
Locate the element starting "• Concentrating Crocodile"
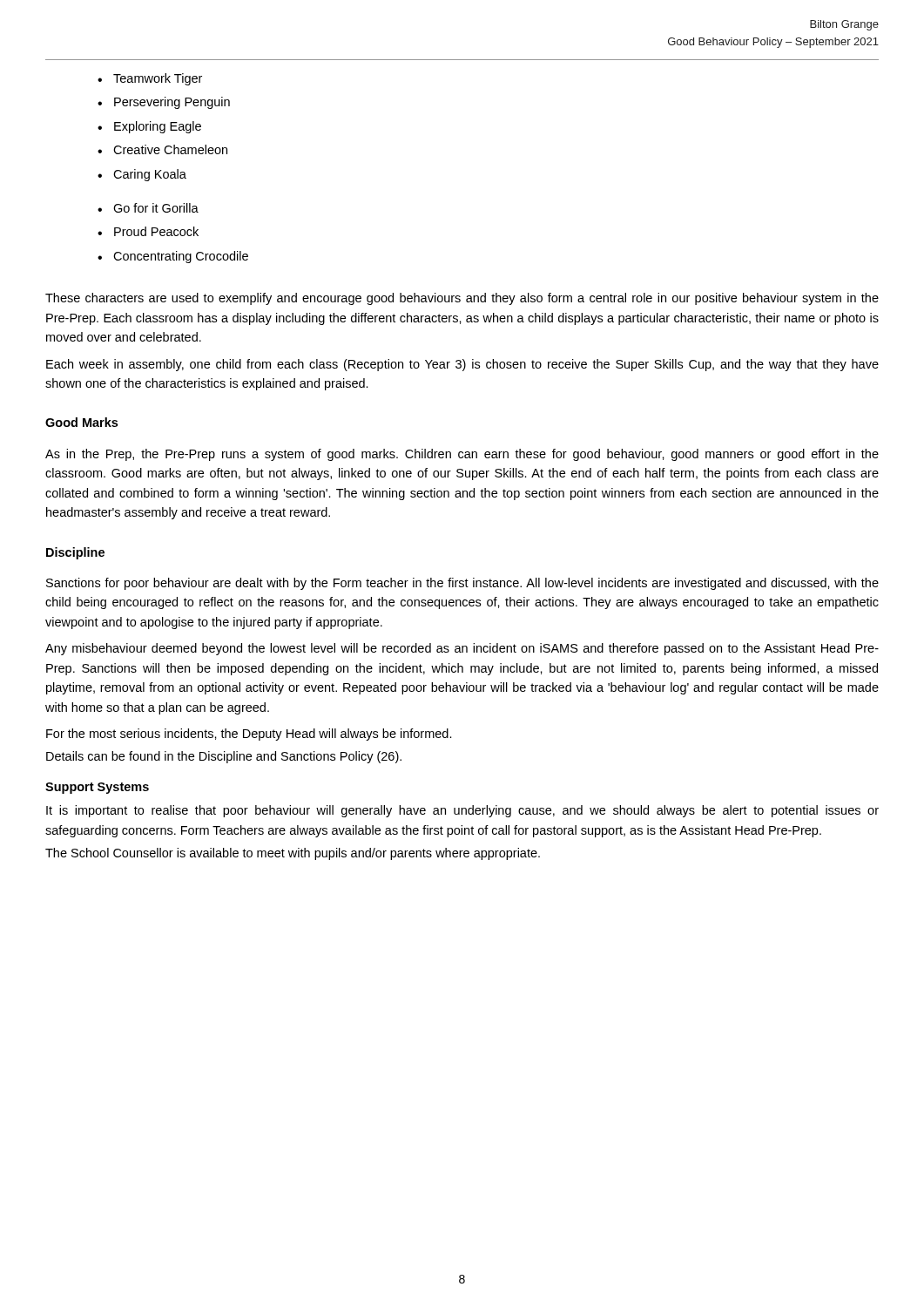click(173, 257)
